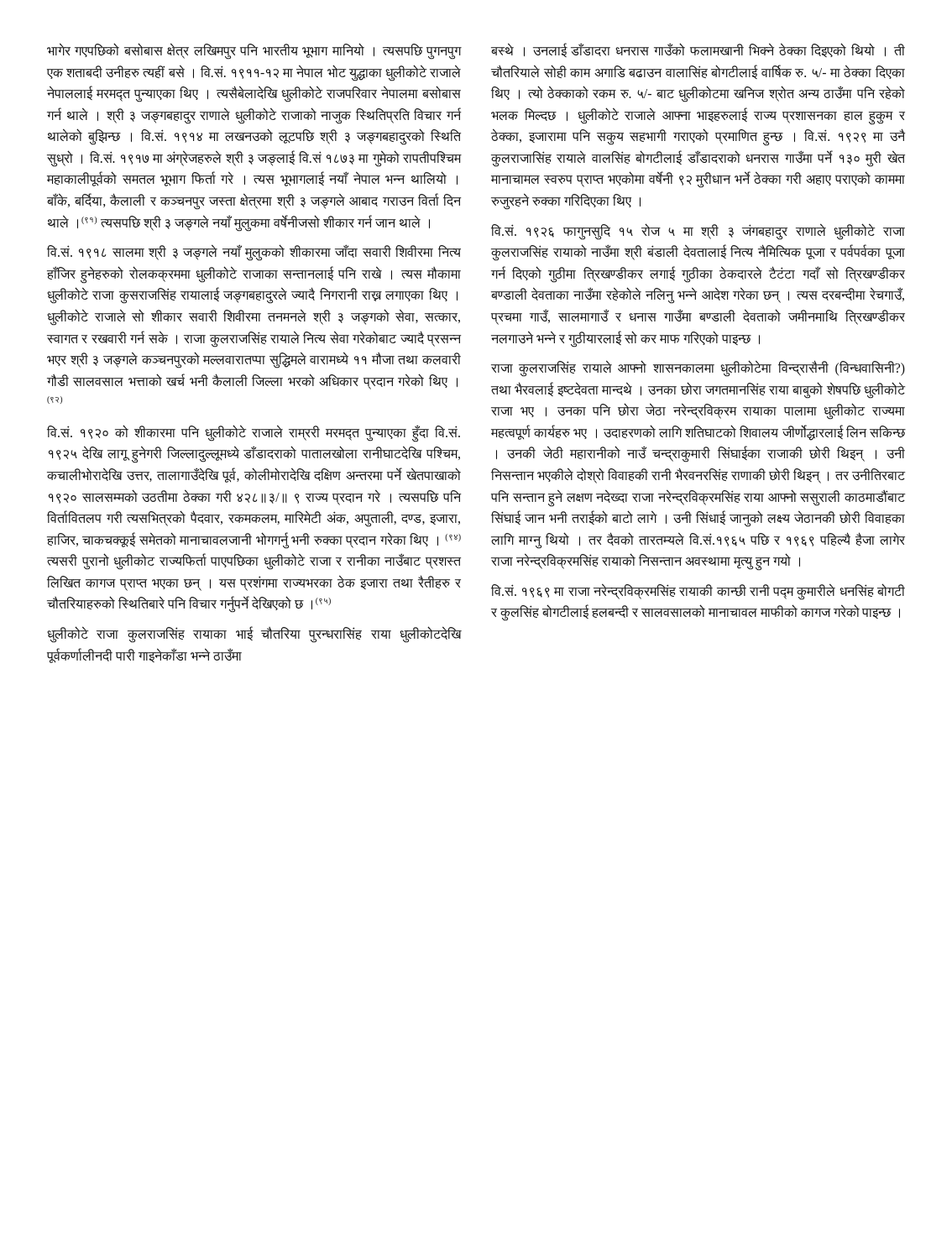Find the block starting "वि.सं. १९१८ सालमा श्री ३"
Viewport: 952px width, 1259px height.
(254, 328)
